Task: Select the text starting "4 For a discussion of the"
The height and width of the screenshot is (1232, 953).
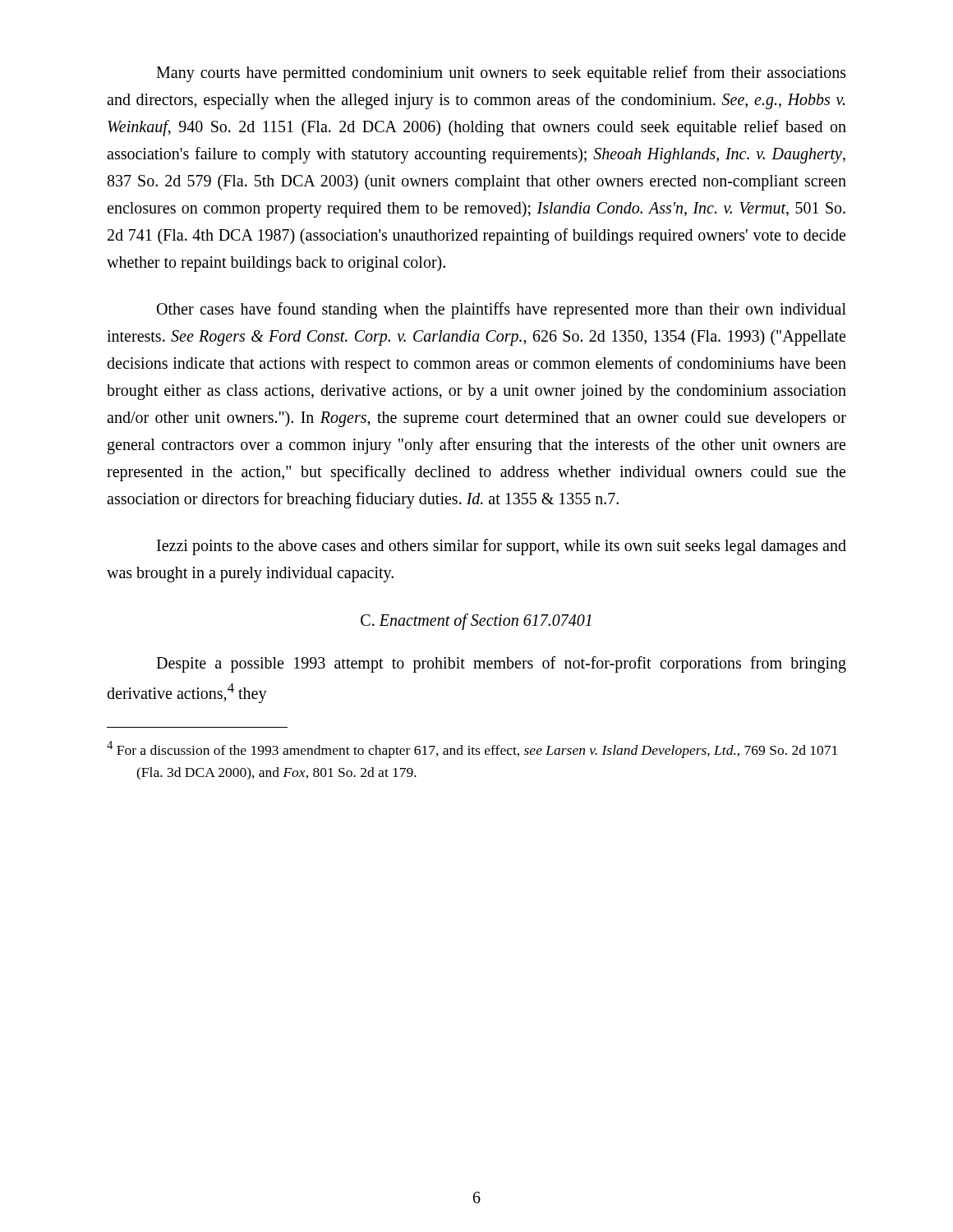Action: [472, 759]
